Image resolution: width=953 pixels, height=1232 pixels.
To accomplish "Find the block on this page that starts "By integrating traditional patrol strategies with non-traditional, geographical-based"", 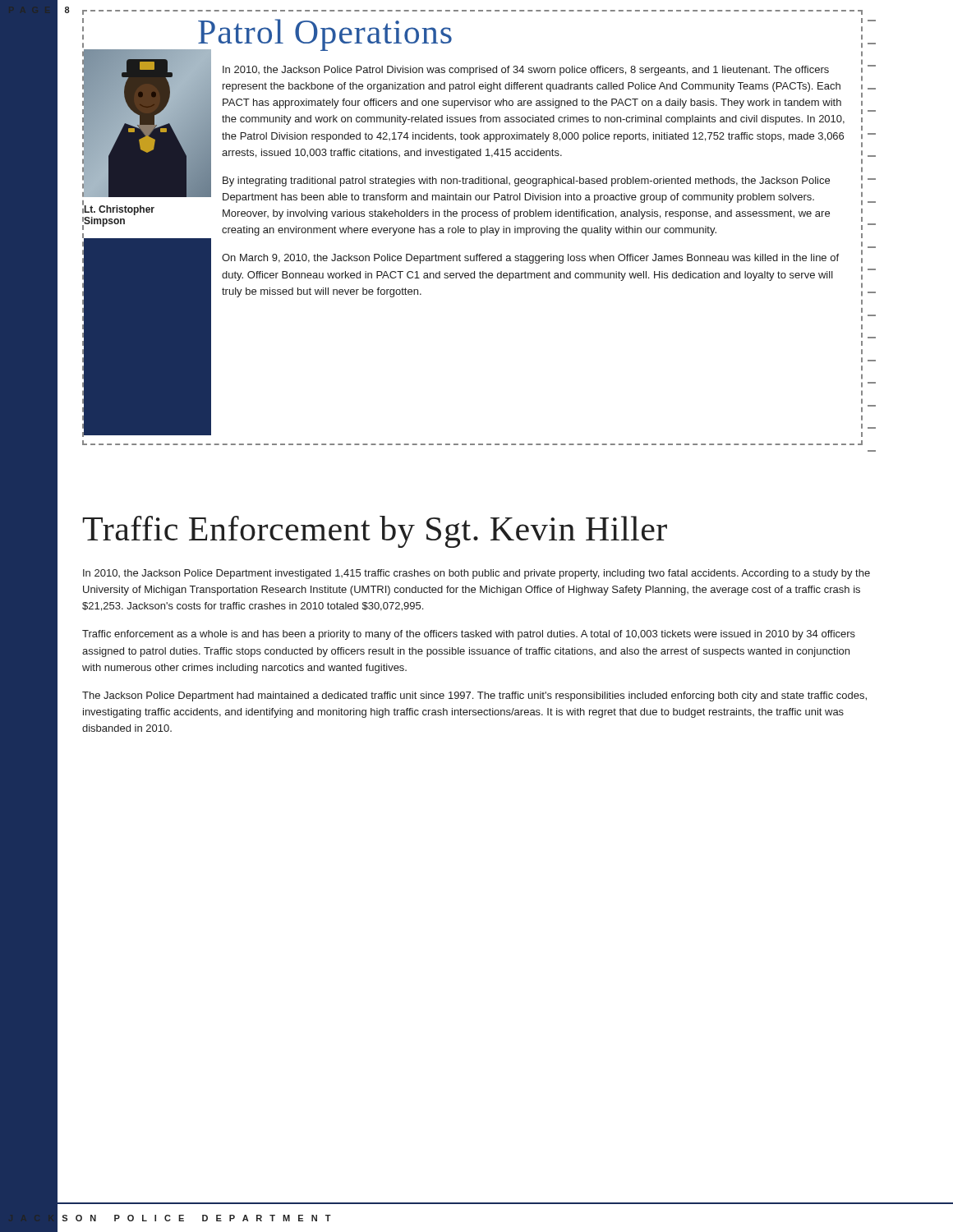I will [x=534, y=205].
